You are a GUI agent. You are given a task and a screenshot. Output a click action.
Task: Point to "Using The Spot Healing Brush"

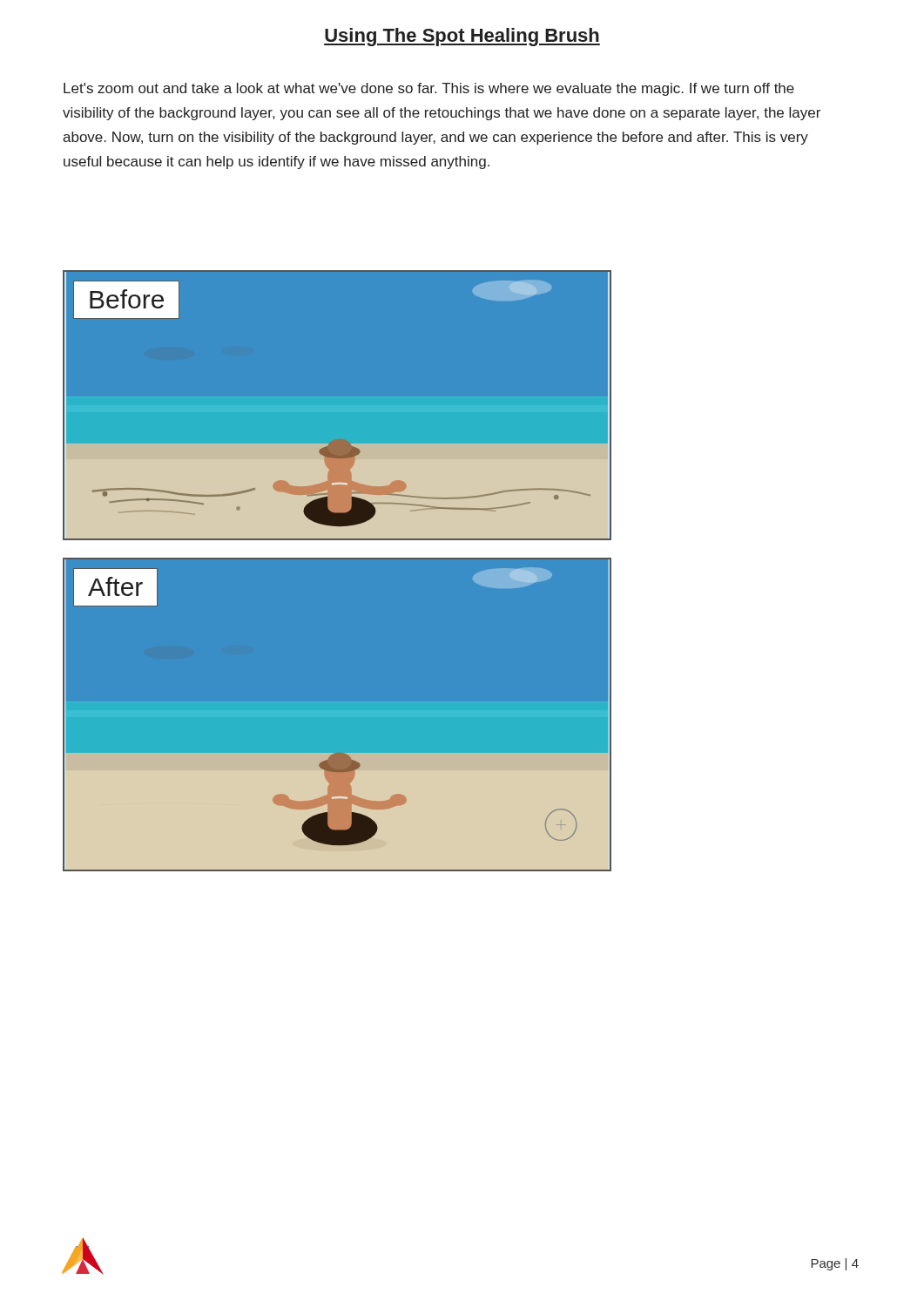click(x=462, y=35)
